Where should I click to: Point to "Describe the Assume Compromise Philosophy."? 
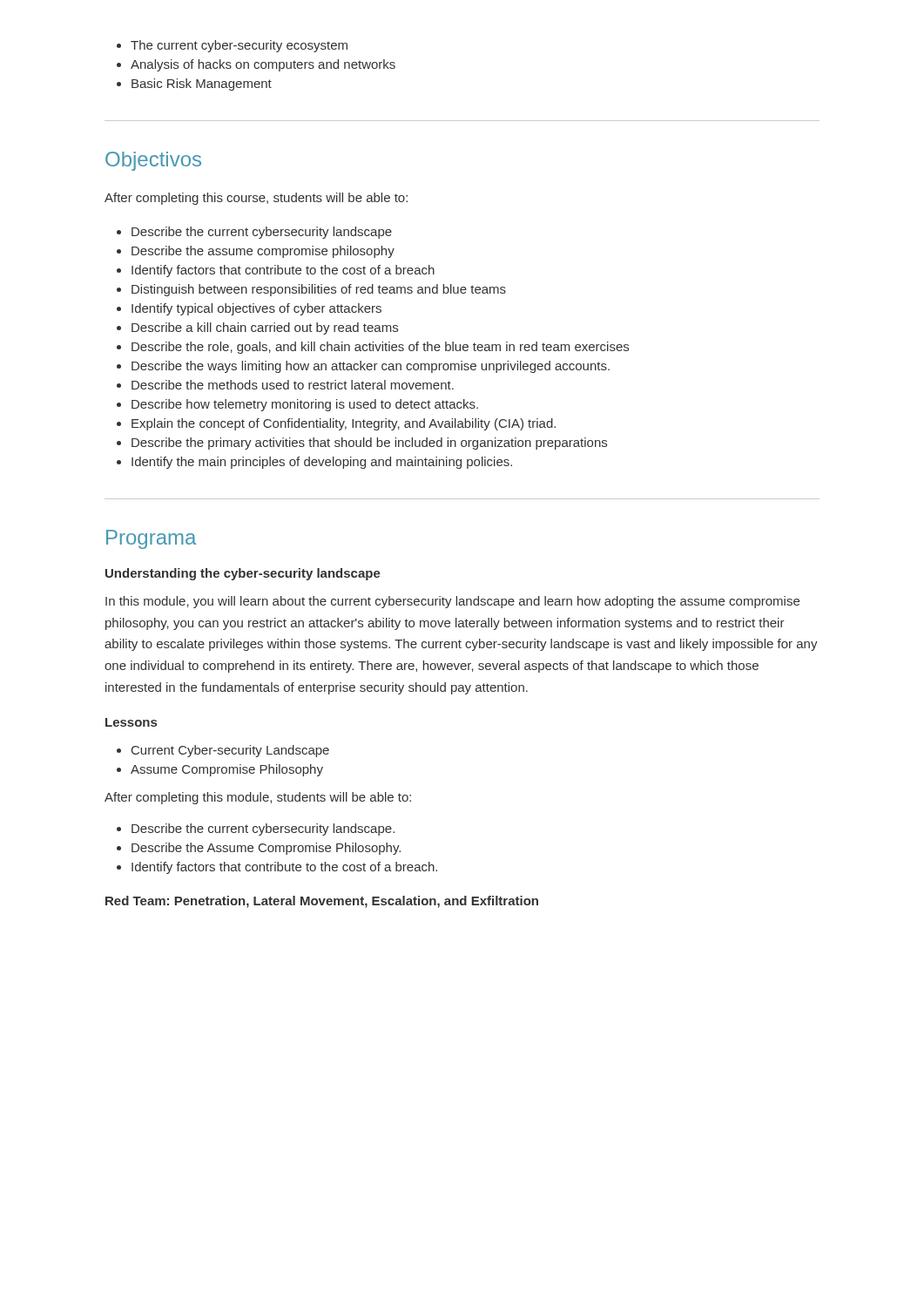tap(259, 849)
